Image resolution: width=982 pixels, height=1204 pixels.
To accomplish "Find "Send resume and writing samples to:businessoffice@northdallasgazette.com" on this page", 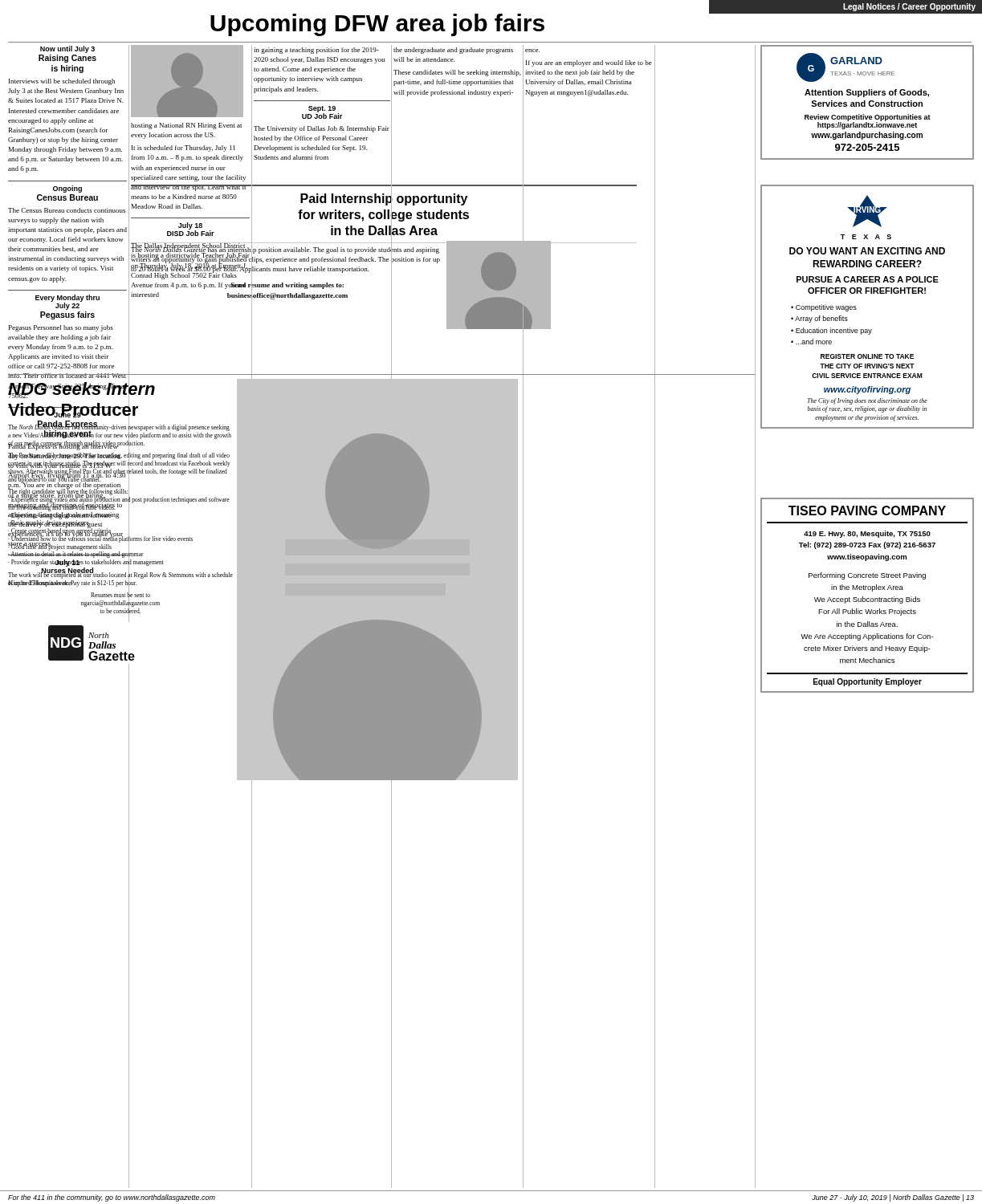I will coord(287,290).
